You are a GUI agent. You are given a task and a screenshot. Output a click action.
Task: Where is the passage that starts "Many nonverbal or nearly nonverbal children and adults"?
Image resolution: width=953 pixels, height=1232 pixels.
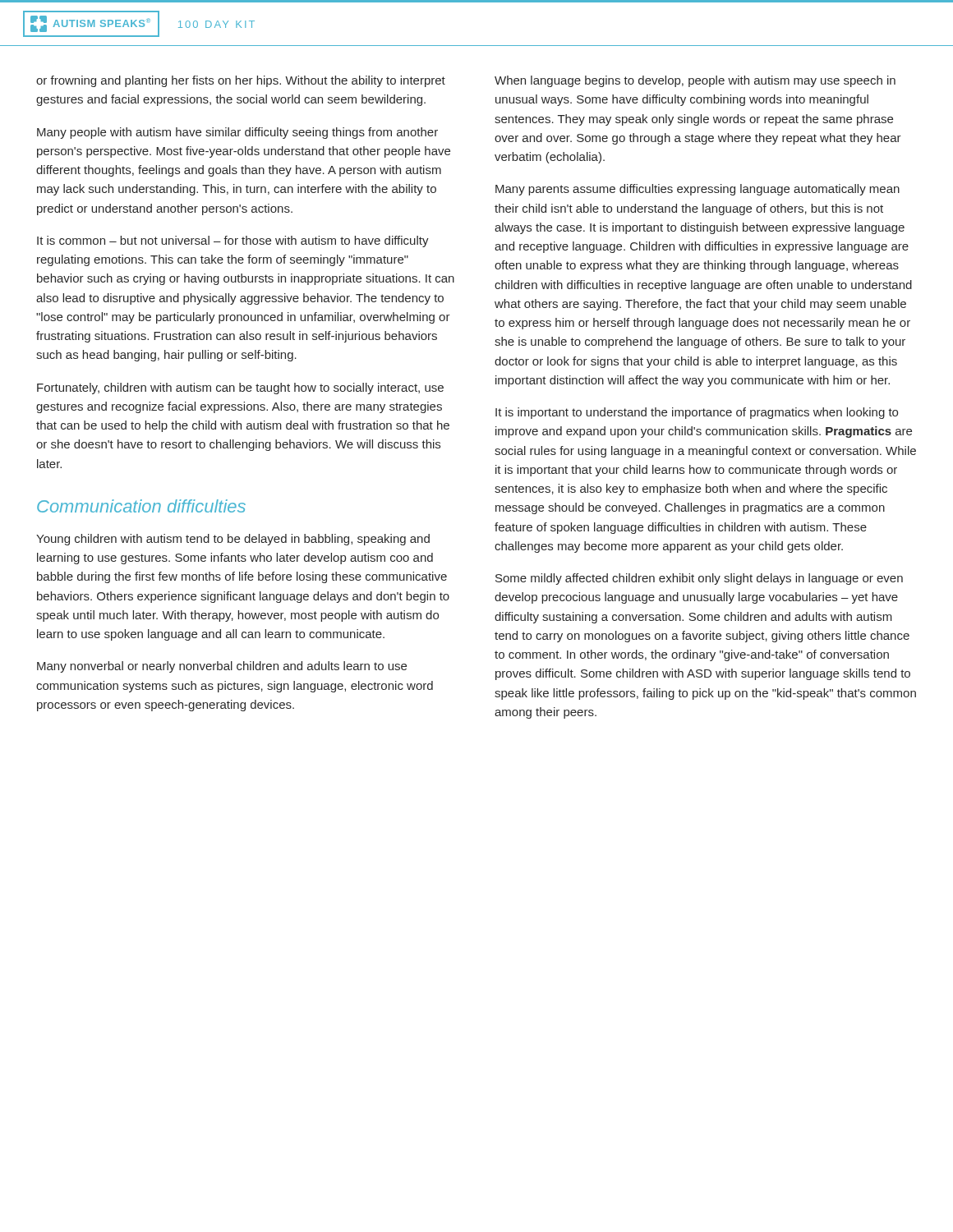pos(235,685)
